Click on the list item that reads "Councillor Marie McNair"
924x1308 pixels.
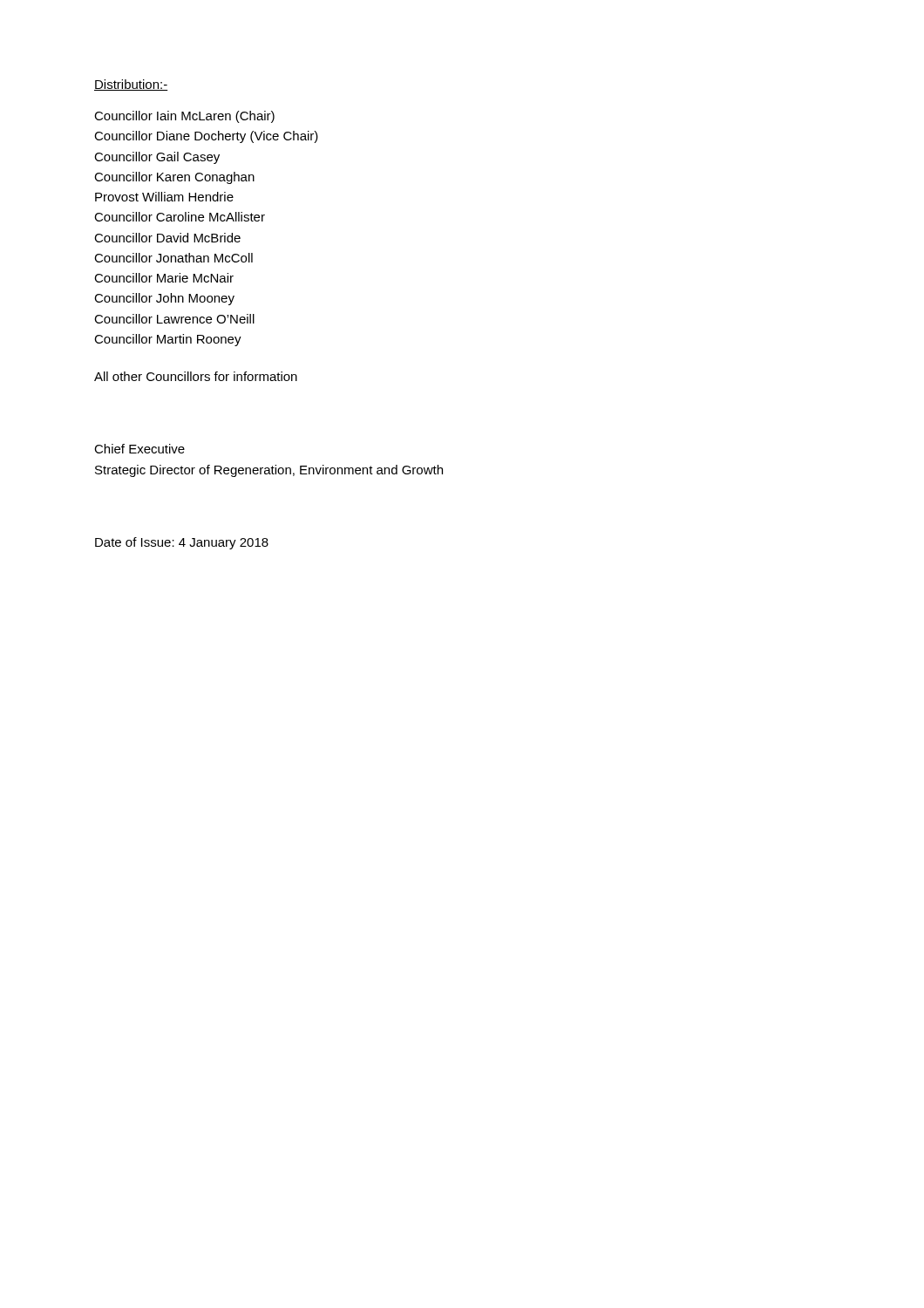pyautogui.click(x=164, y=278)
